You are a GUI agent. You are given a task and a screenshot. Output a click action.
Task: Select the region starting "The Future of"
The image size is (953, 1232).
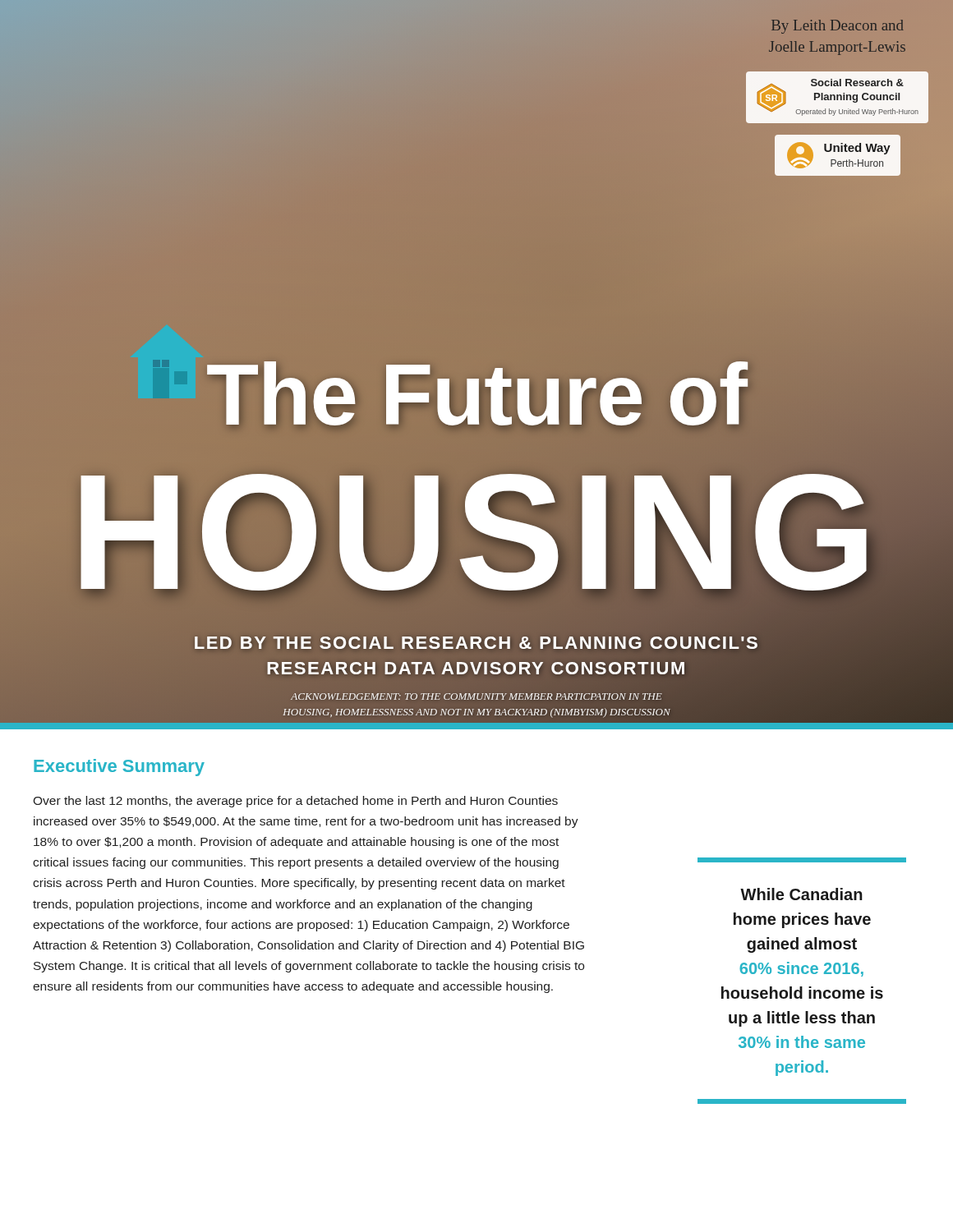click(x=476, y=395)
